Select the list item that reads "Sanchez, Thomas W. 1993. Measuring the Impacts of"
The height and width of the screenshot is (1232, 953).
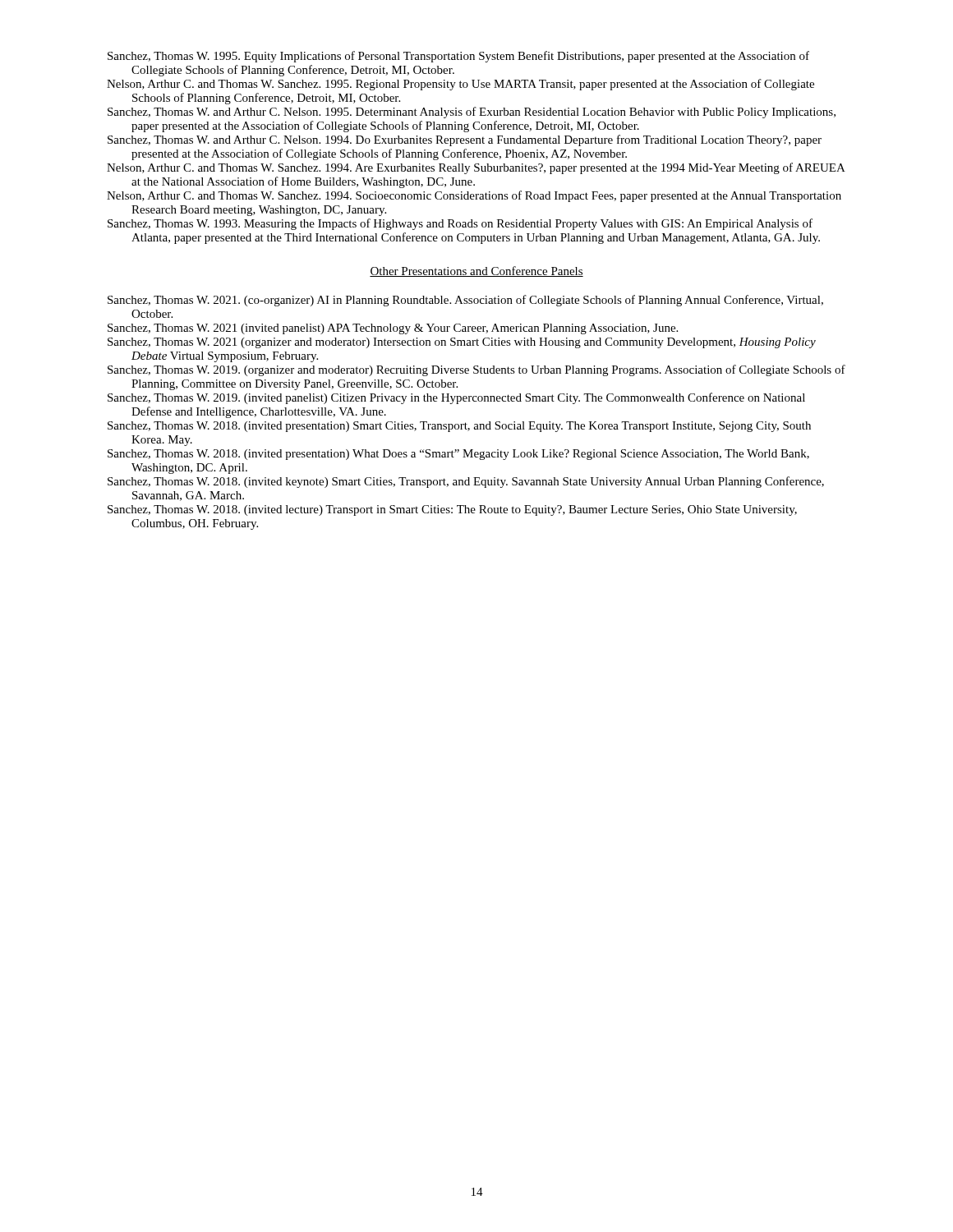coord(476,231)
